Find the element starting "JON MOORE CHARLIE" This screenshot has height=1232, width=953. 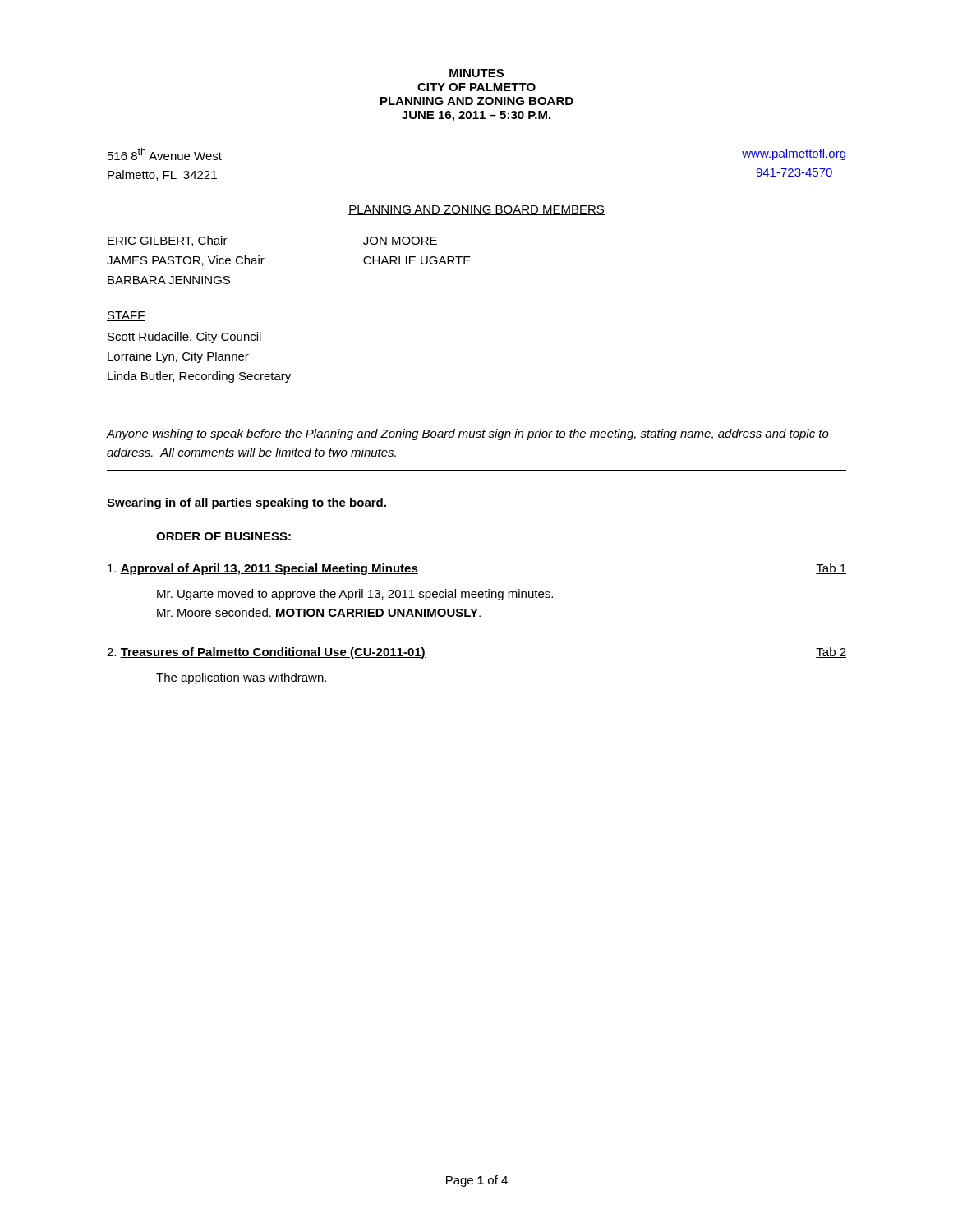click(417, 250)
